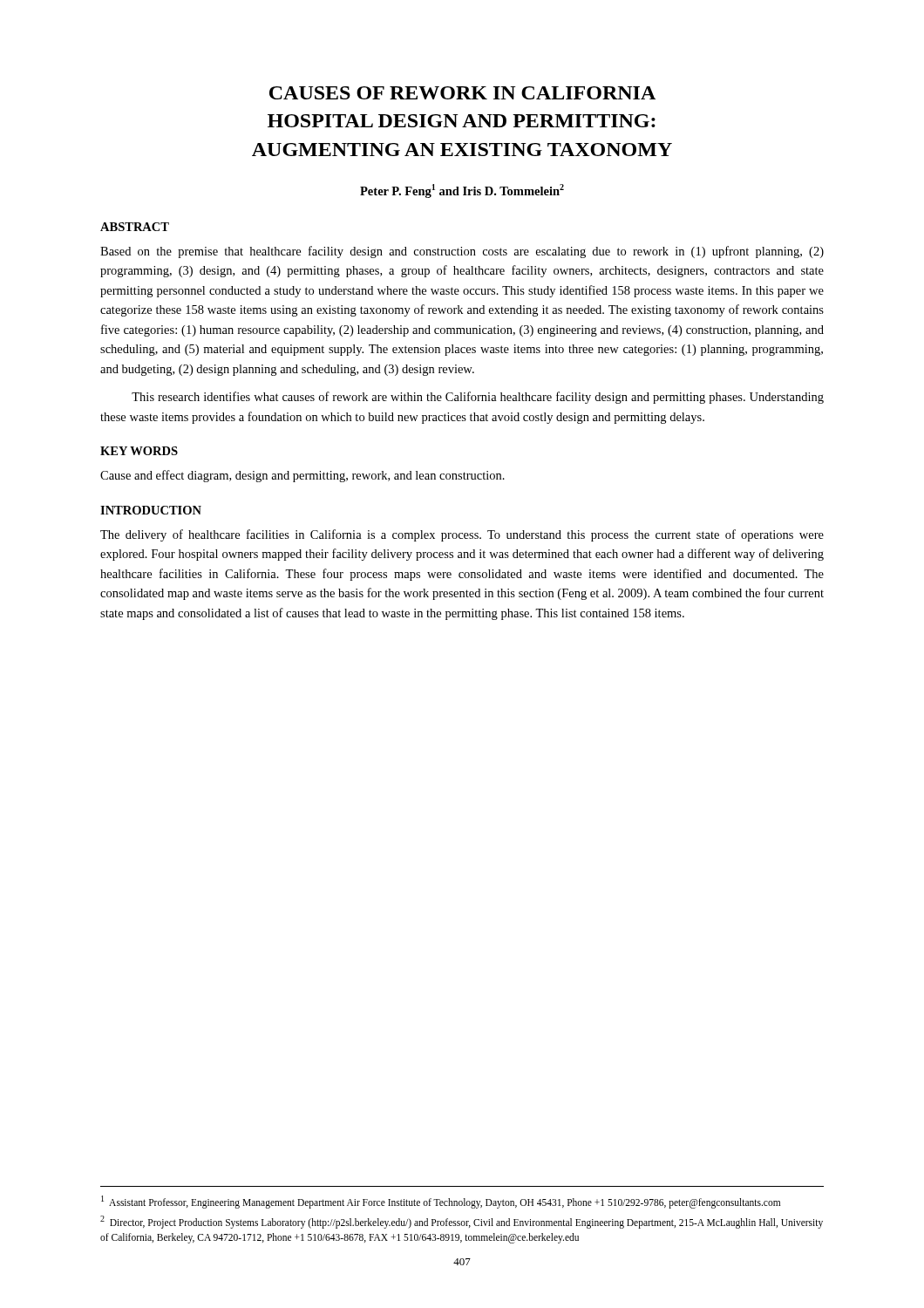Locate the element starting "This research identifies"
924x1308 pixels.
coord(462,407)
